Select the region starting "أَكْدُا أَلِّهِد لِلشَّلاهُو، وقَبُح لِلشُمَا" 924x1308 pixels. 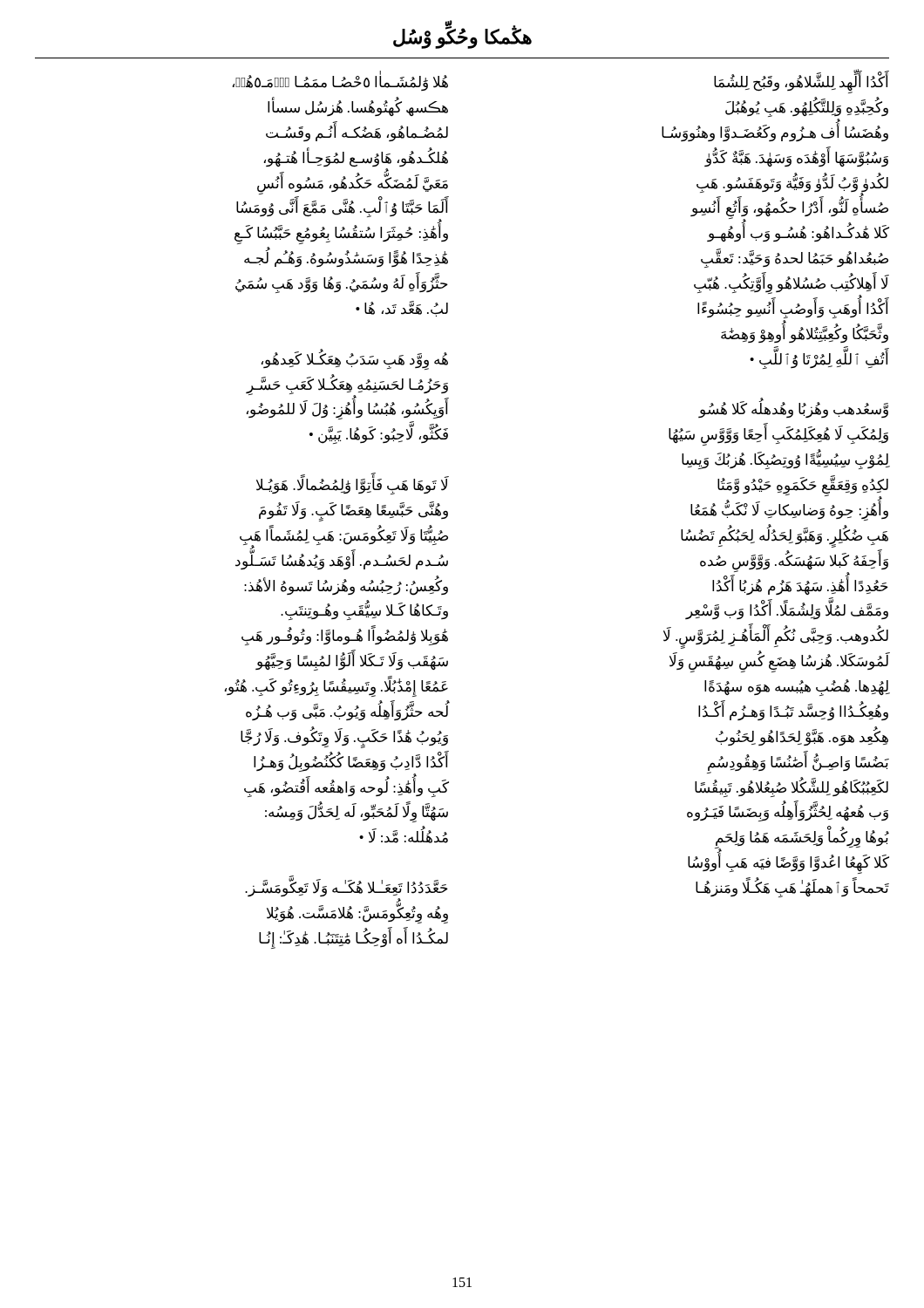pyautogui.click(x=775, y=485)
